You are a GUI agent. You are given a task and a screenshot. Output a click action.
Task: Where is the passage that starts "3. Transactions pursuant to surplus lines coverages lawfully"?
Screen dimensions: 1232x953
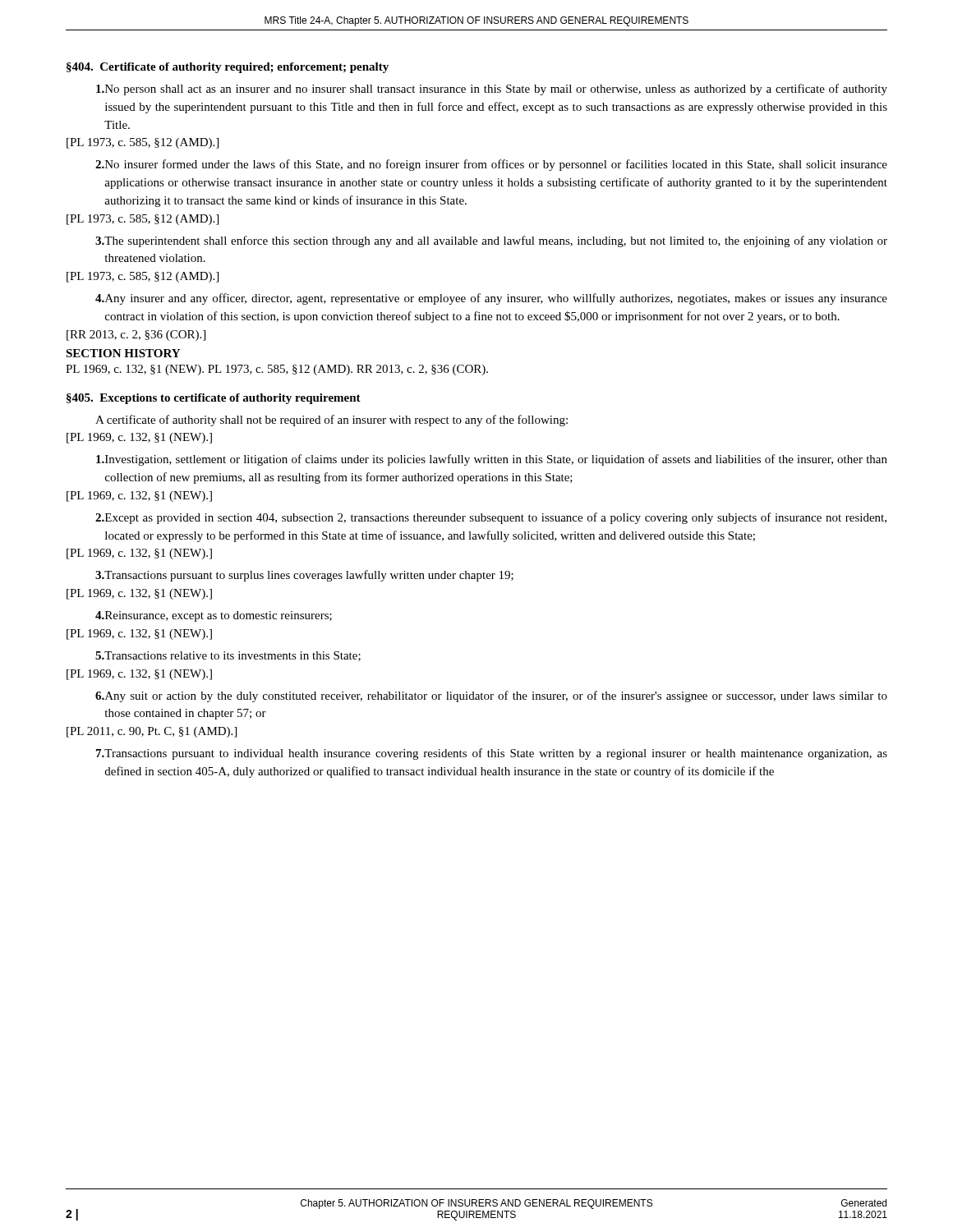click(x=476, y=576)
